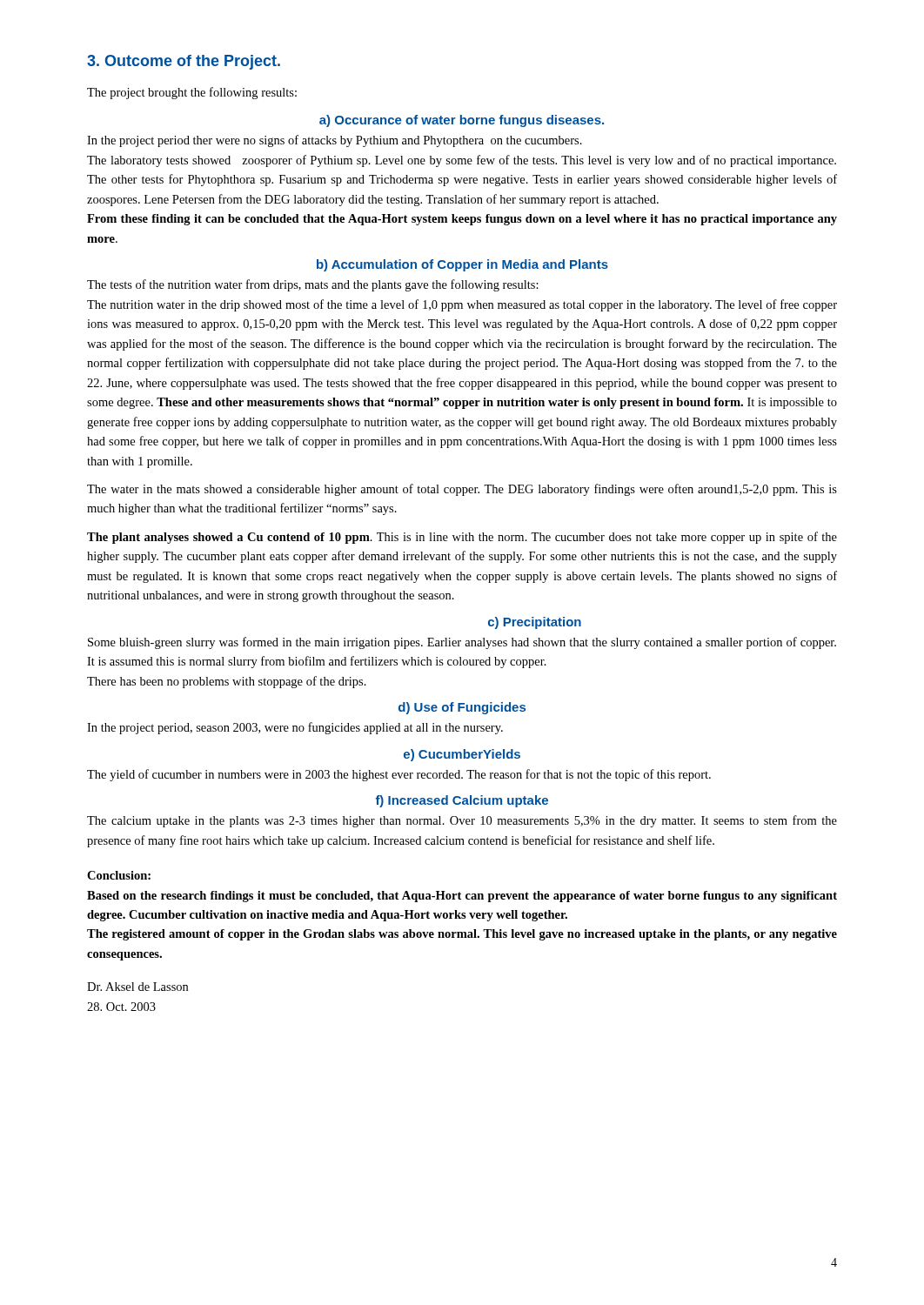
Task: Find the section header with the text "d) Use of Fungicides"
Action: [462, 707]
